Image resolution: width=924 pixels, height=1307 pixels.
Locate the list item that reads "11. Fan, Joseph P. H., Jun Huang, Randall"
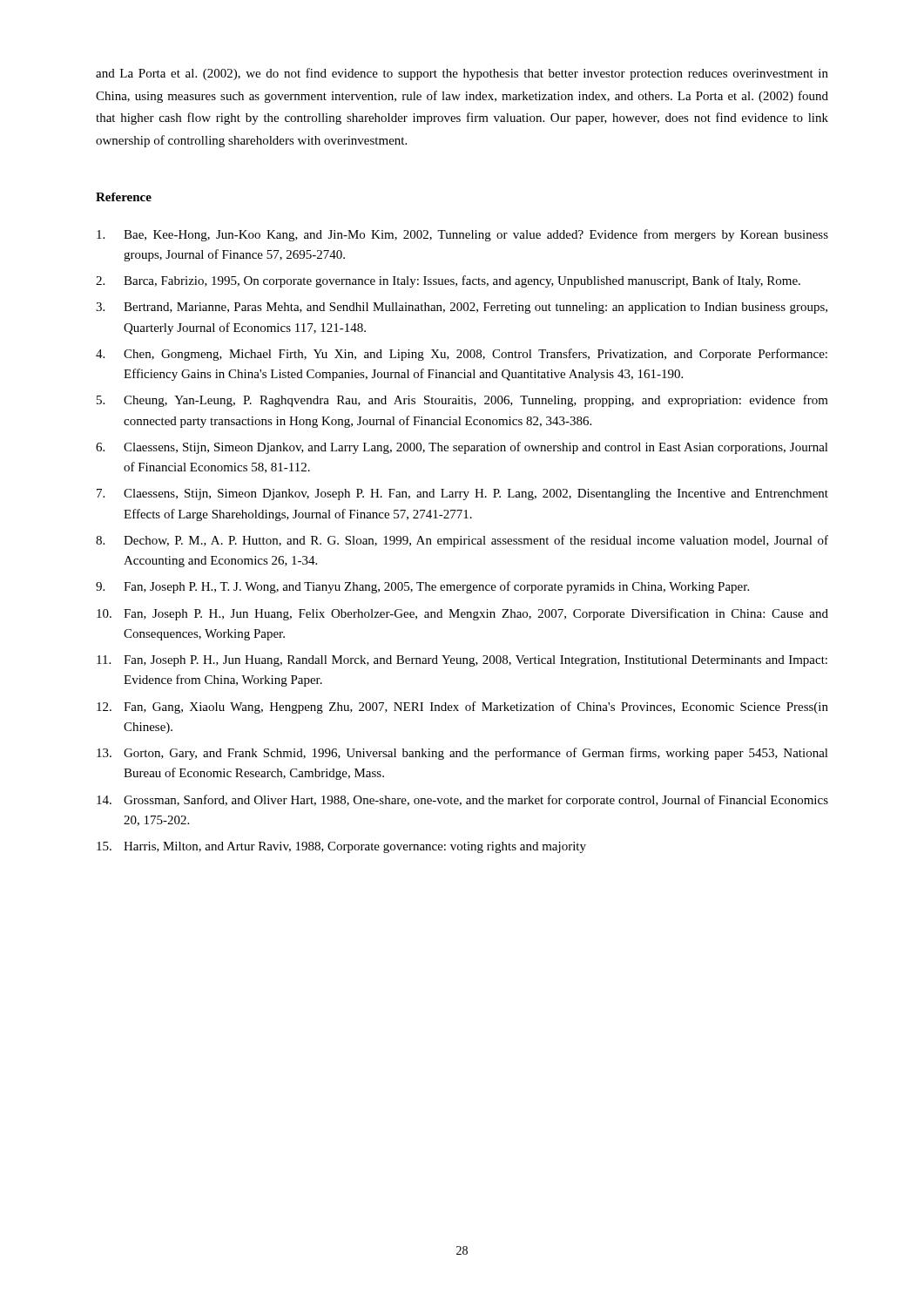[462, 670]
